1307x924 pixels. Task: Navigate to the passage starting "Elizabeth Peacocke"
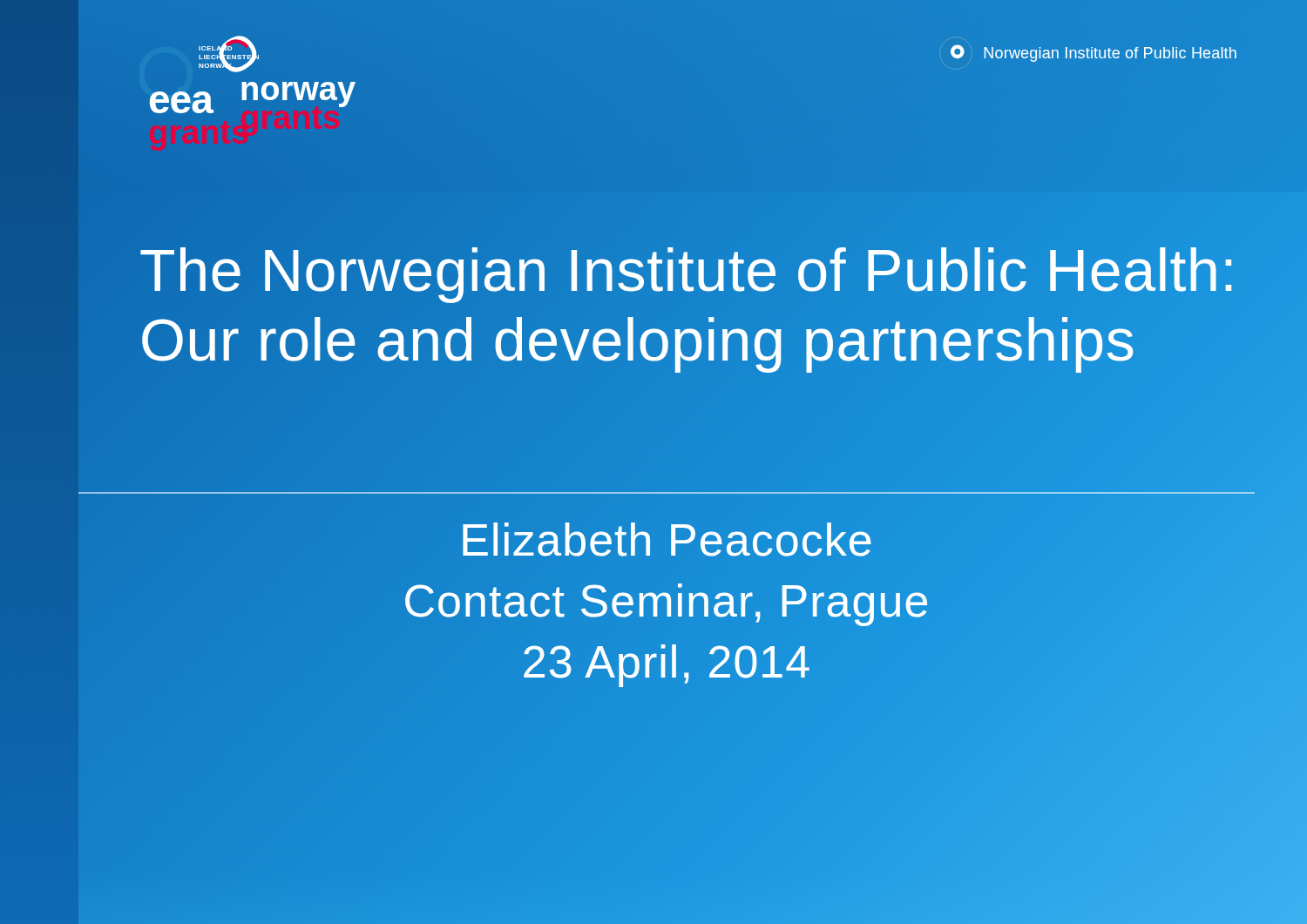[x=667, y=540]
